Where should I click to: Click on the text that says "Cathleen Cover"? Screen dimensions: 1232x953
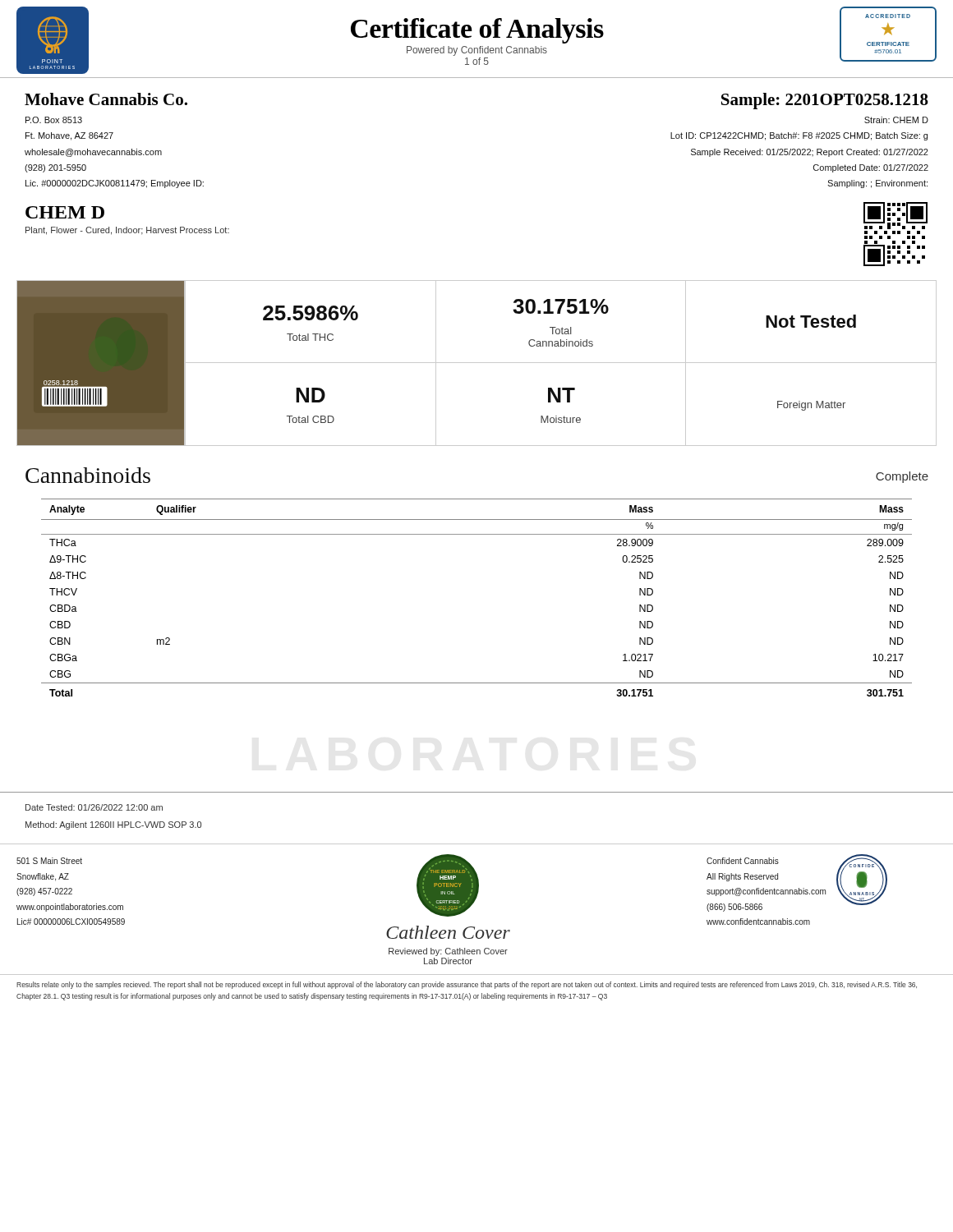[x=448, y=932]
